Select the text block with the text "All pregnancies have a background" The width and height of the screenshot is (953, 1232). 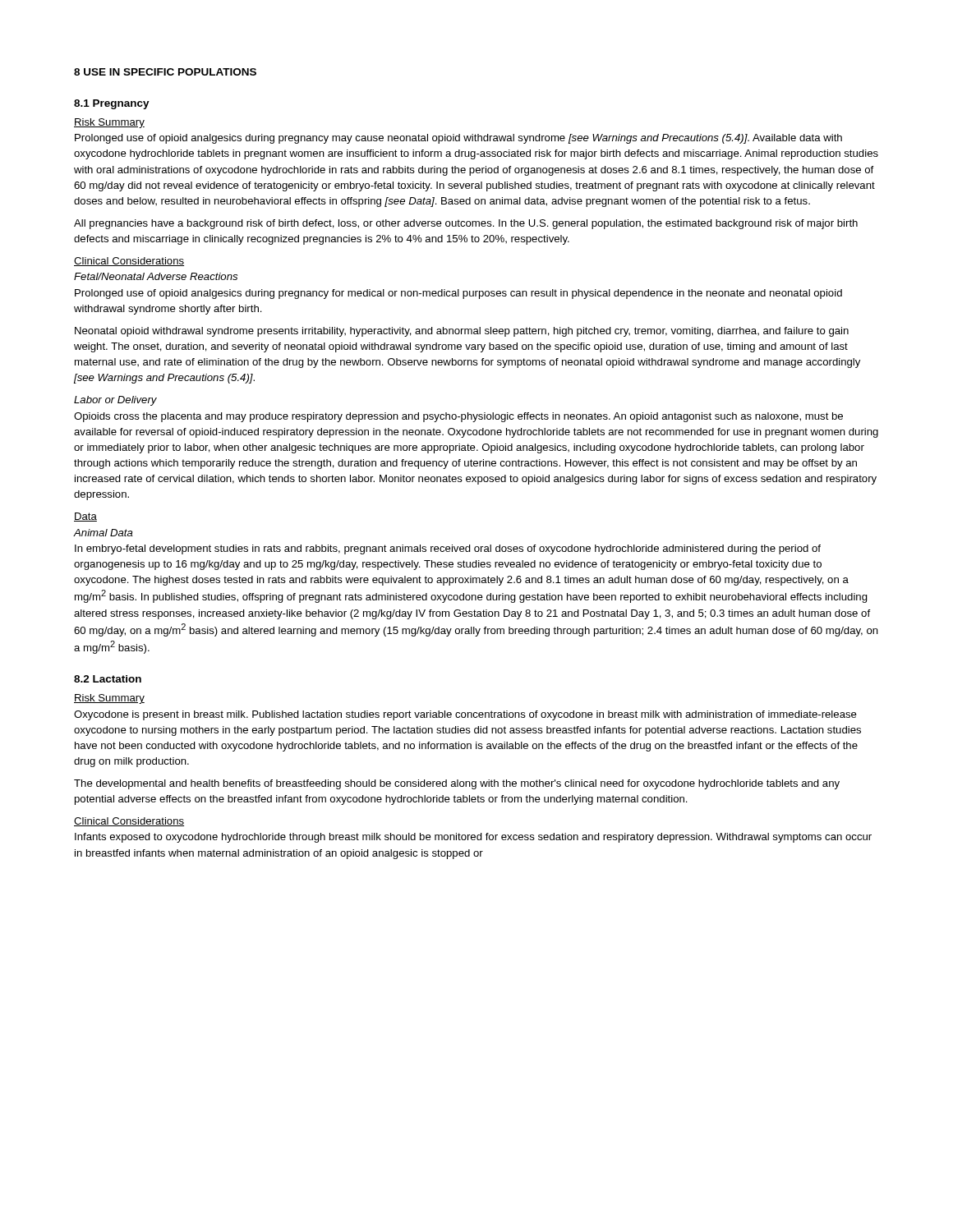(476, 231)
